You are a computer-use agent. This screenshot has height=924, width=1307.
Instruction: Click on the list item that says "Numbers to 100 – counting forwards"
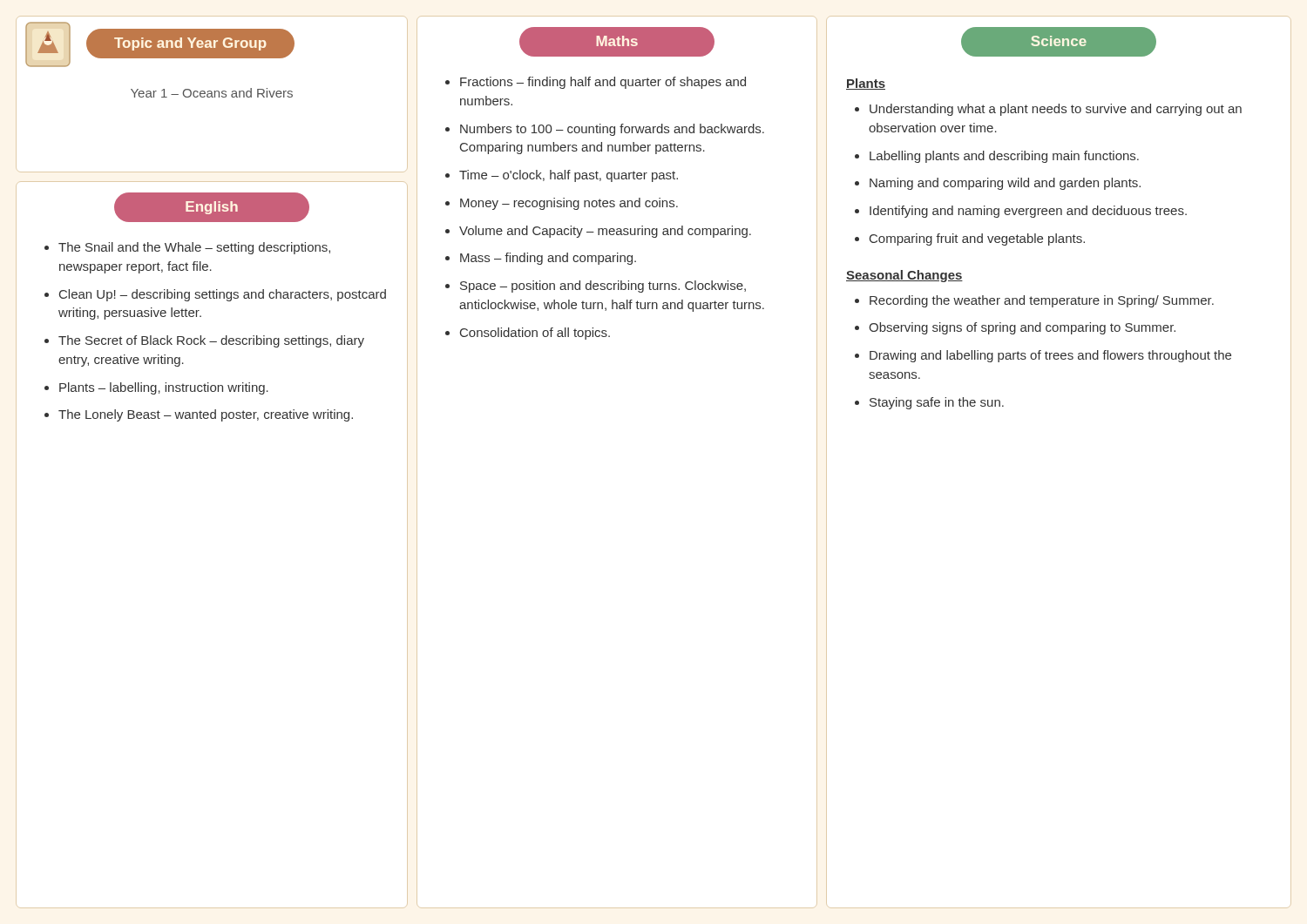(x=612, y=137)
